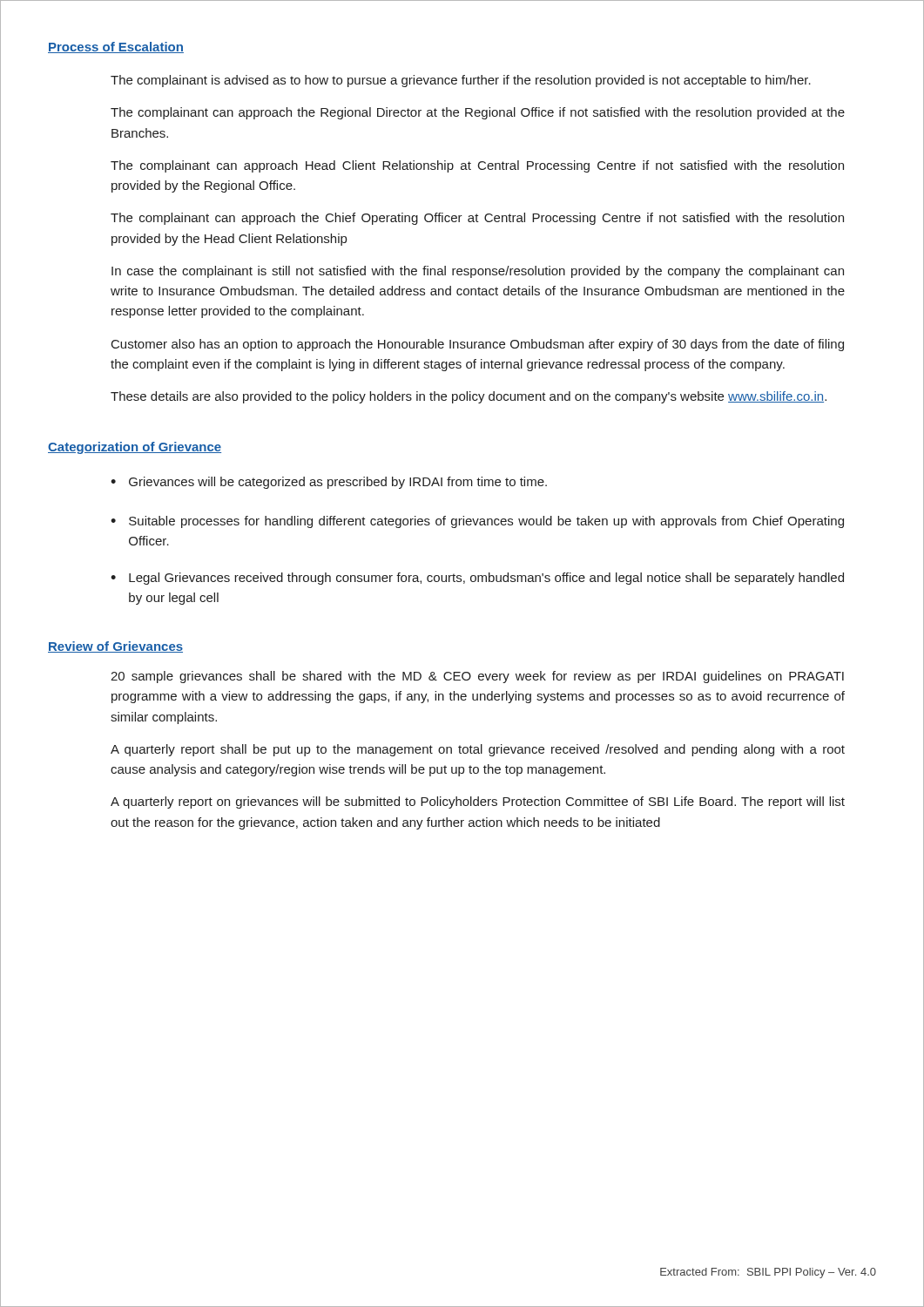Click on the text block starting "The complainant is advised as"
The width and height of the screenshot is (924, 1307).
(x=461, y=80)
